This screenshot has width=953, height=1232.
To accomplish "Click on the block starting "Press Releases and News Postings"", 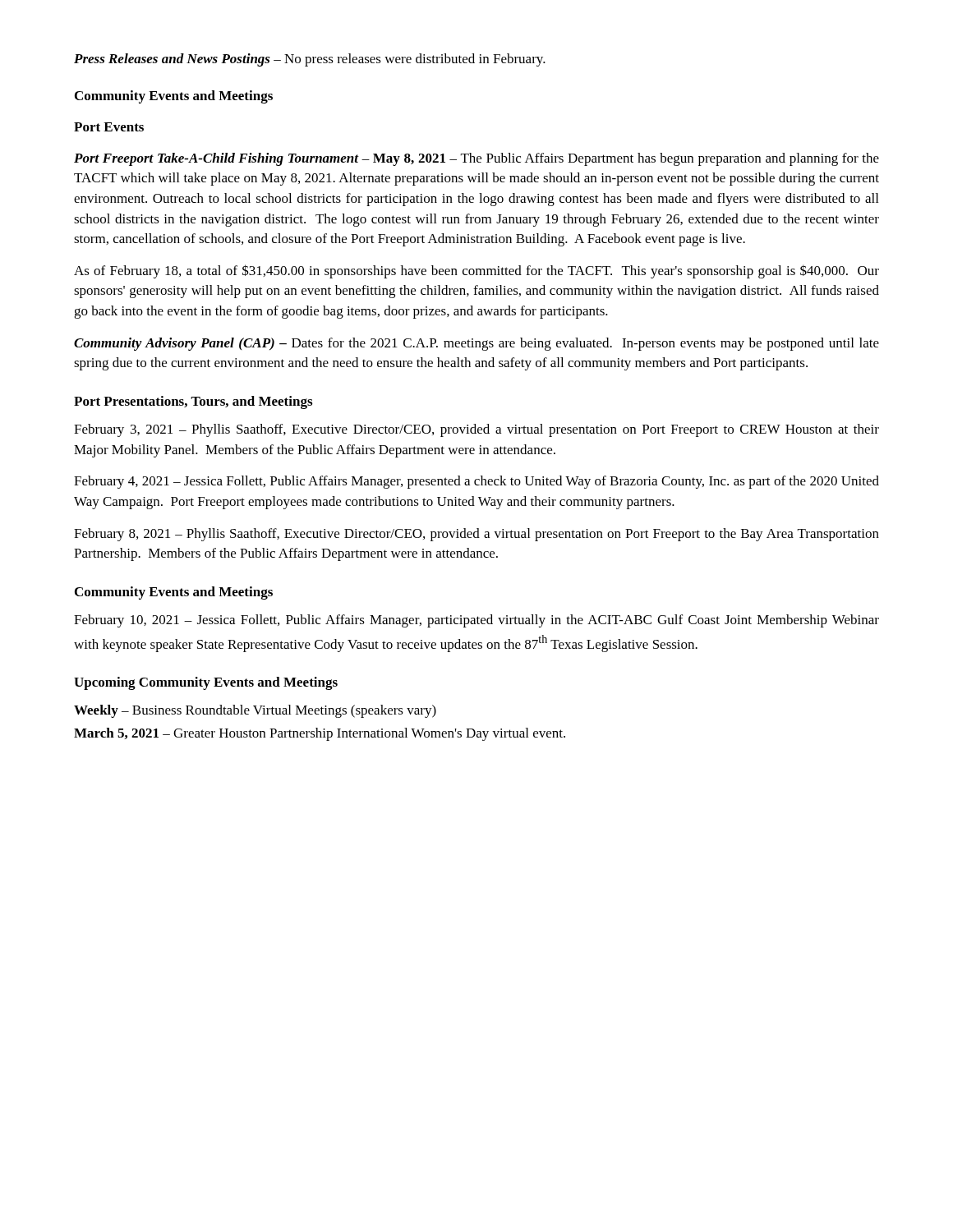I will pyautogui.click(x=476, y=59).
